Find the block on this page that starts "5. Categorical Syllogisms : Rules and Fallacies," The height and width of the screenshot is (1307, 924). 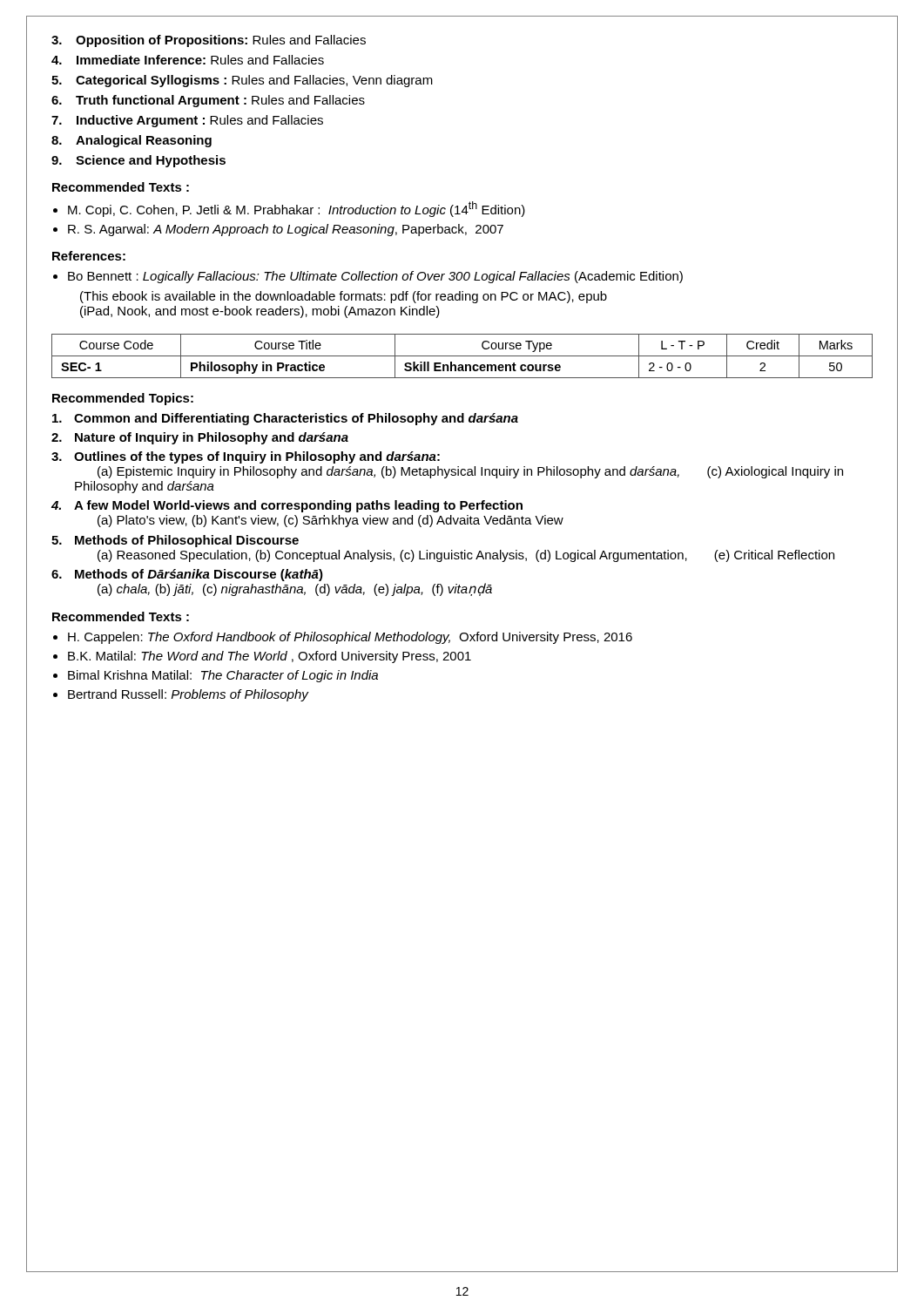(x=242, y=81)
